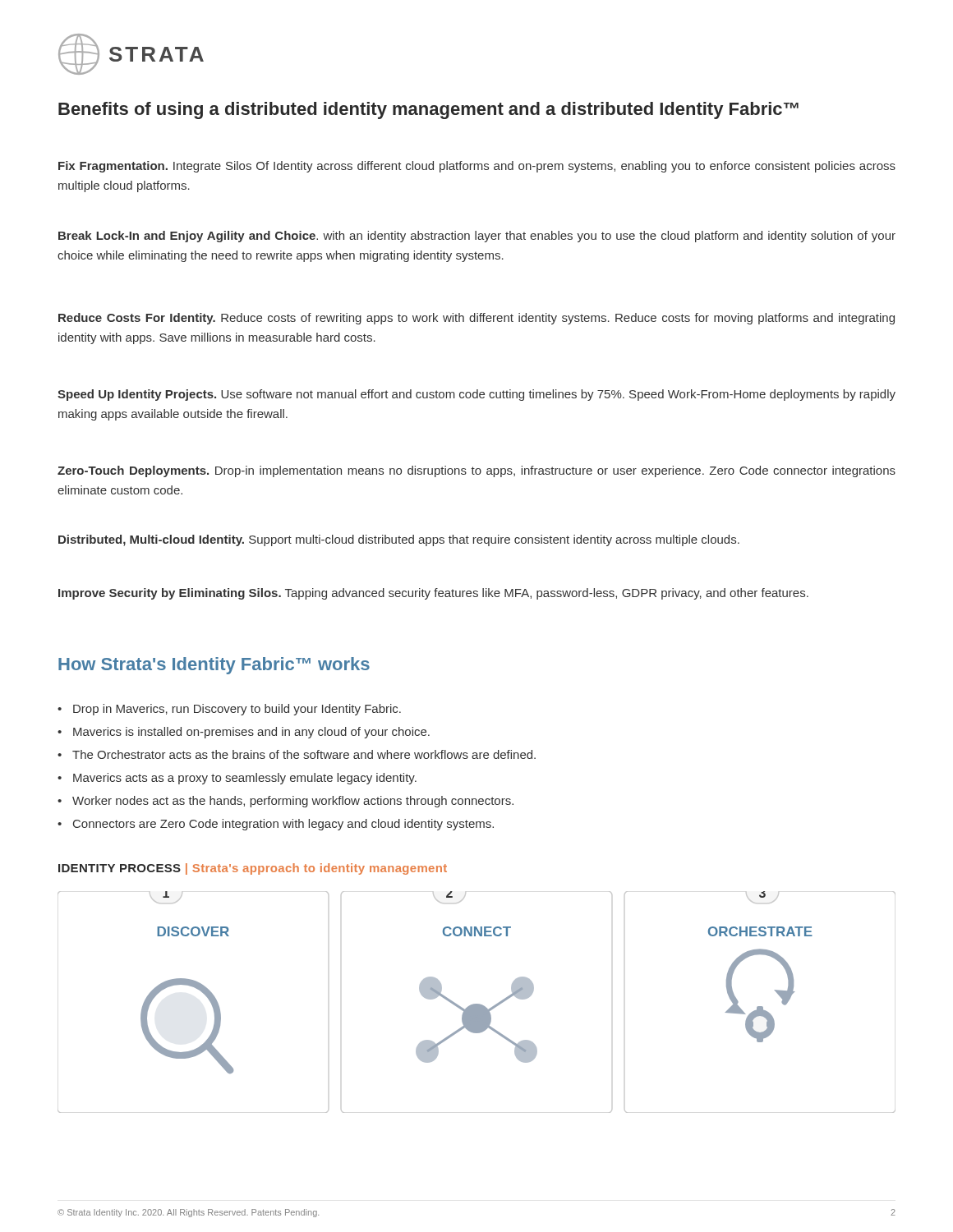Find the text block containing "Zero-Touch Deployments. Drop-in implementation means no disruptions to"
Viewport: 953px width, 1232px height.
[476, 480]
